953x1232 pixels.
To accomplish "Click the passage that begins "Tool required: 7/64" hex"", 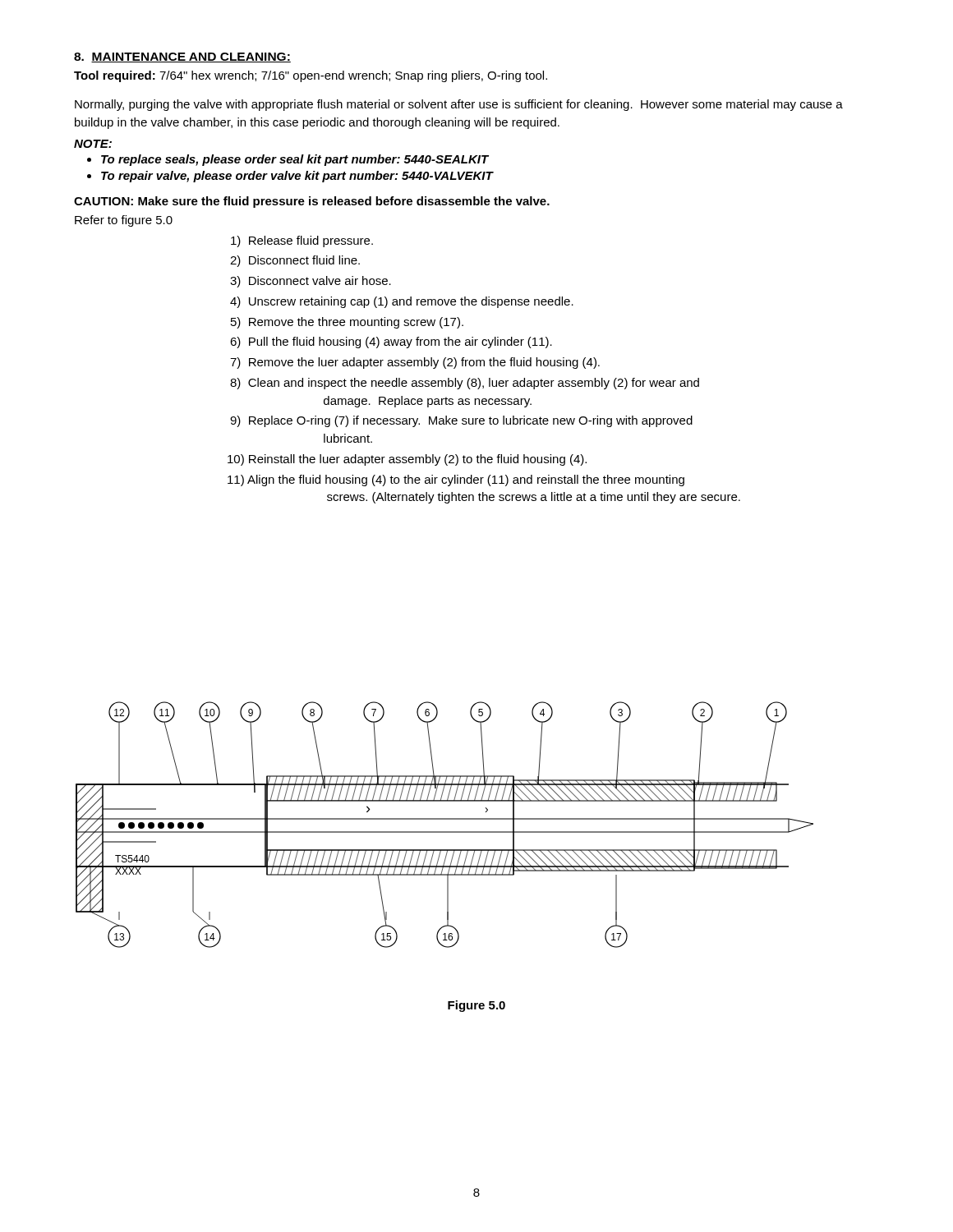I will pos(311,75).
